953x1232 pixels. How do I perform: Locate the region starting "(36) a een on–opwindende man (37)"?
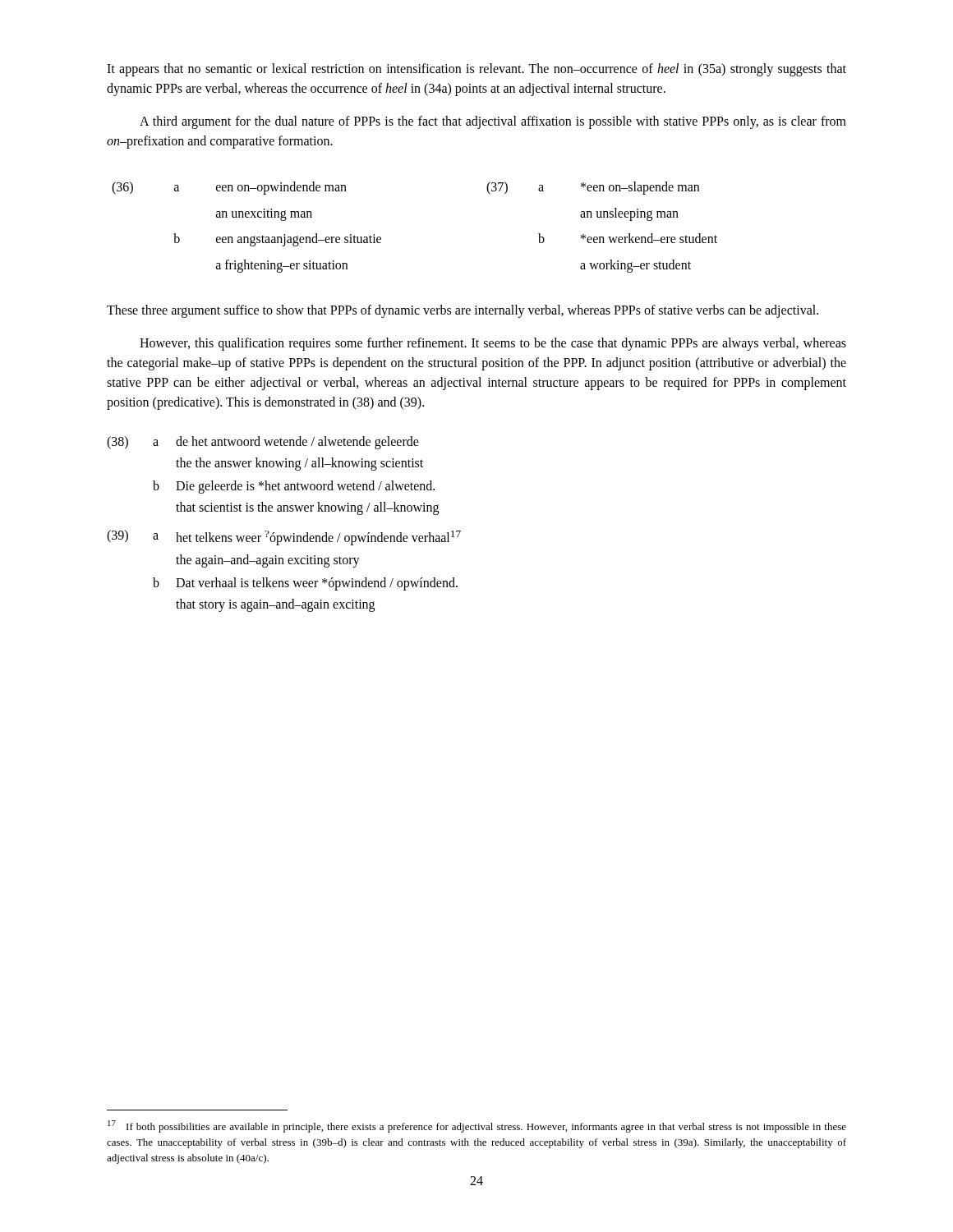tap(120, 188)
